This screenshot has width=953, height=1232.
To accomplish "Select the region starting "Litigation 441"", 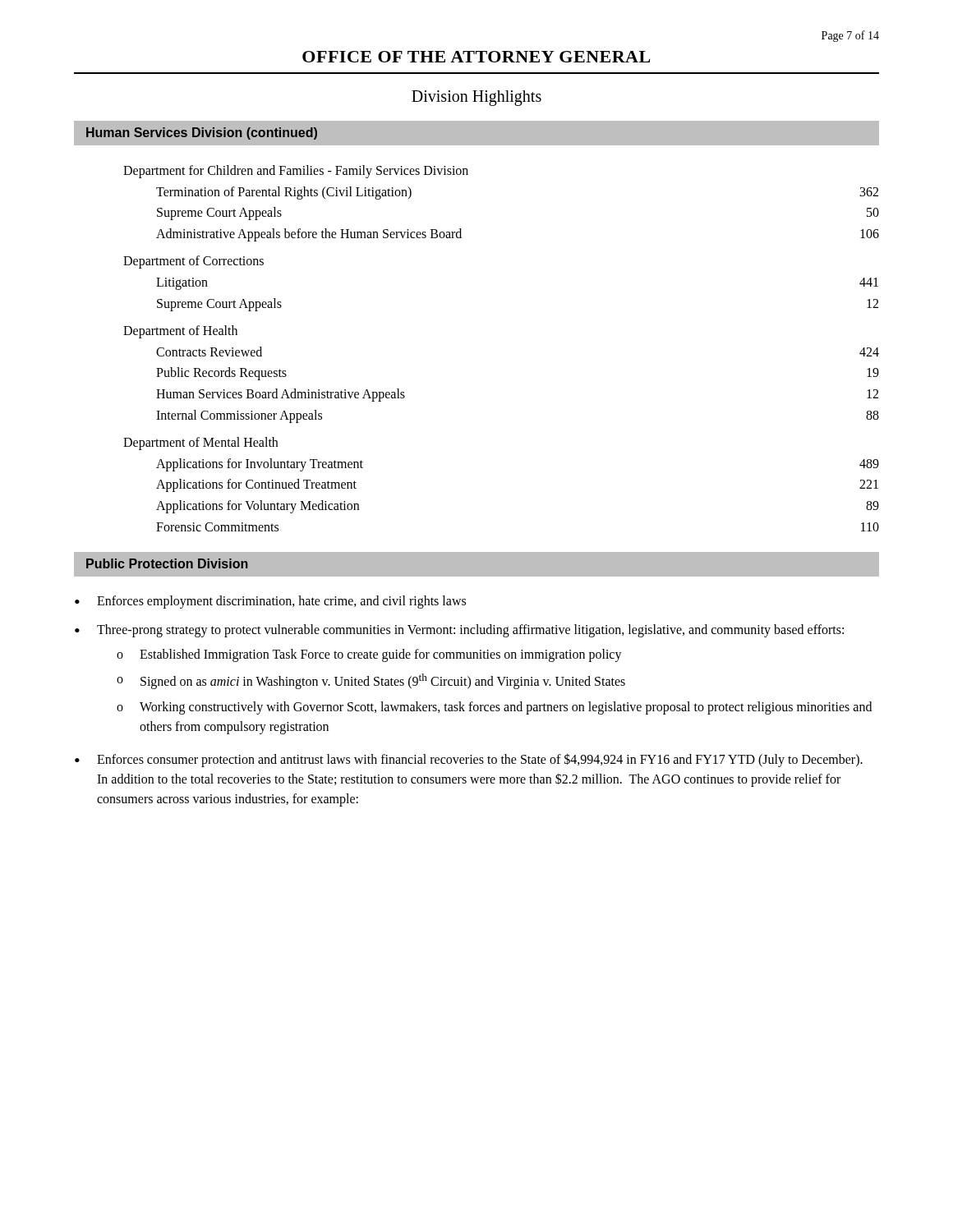I will (x=186, y=284).
